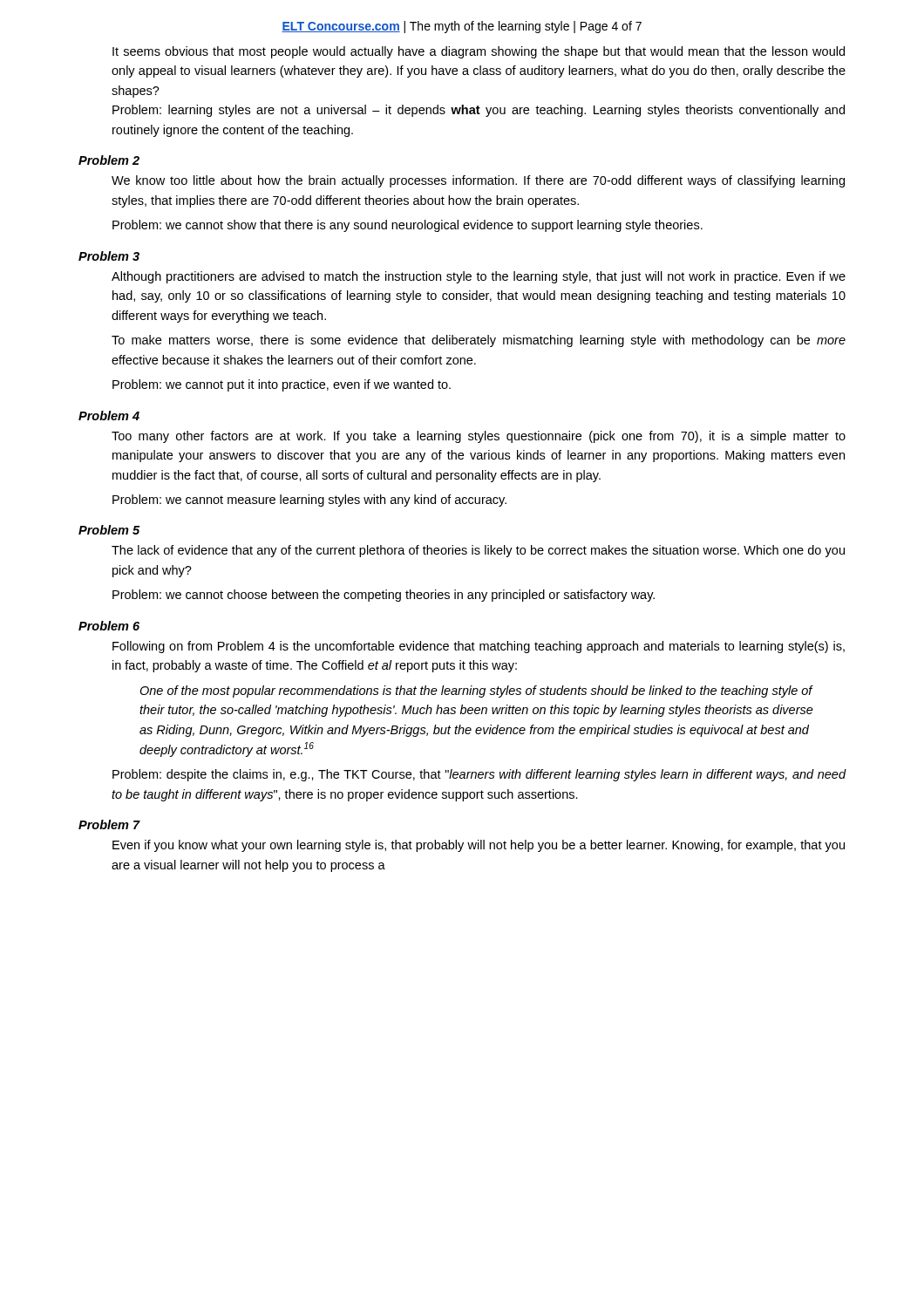Locate the text block containing "To make matters worse, there is some evidence"
The width and height of the screenshot is (924, 1308).
tap(479, 350)
